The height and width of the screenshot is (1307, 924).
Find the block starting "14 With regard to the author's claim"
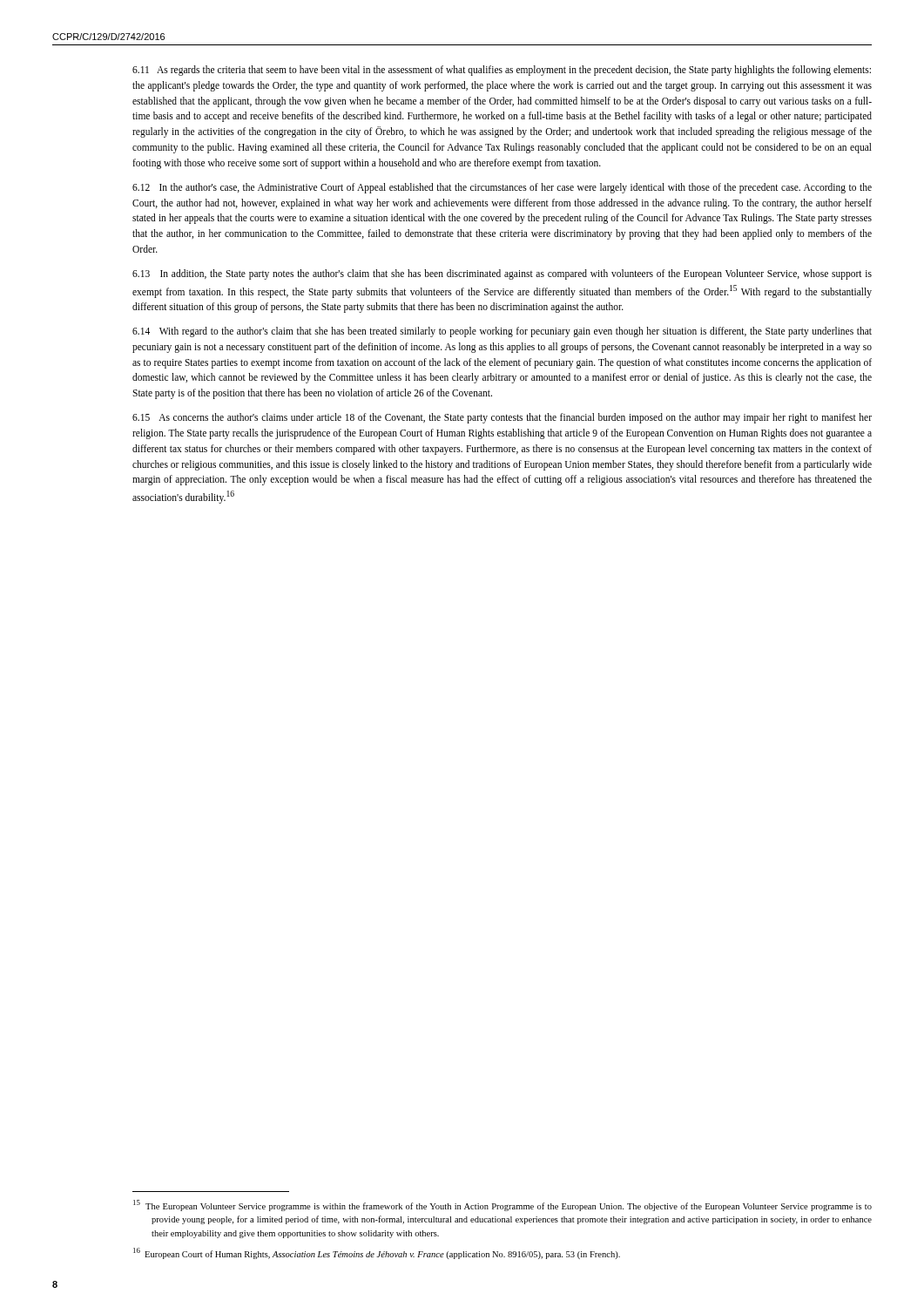point(502,362)
